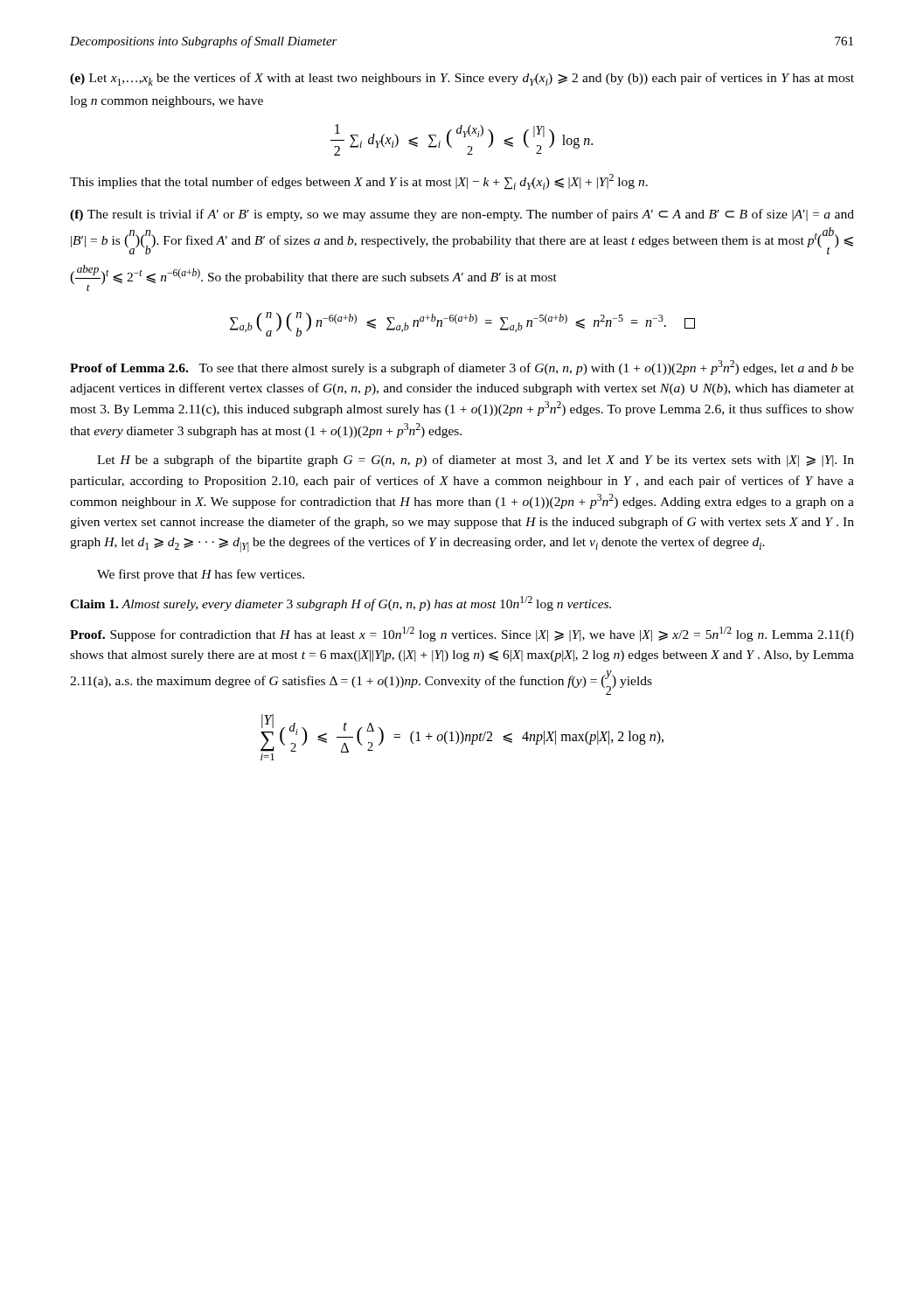
Task: Point to the passage starting "This implies that the total number of"
Action: (462, 183)
